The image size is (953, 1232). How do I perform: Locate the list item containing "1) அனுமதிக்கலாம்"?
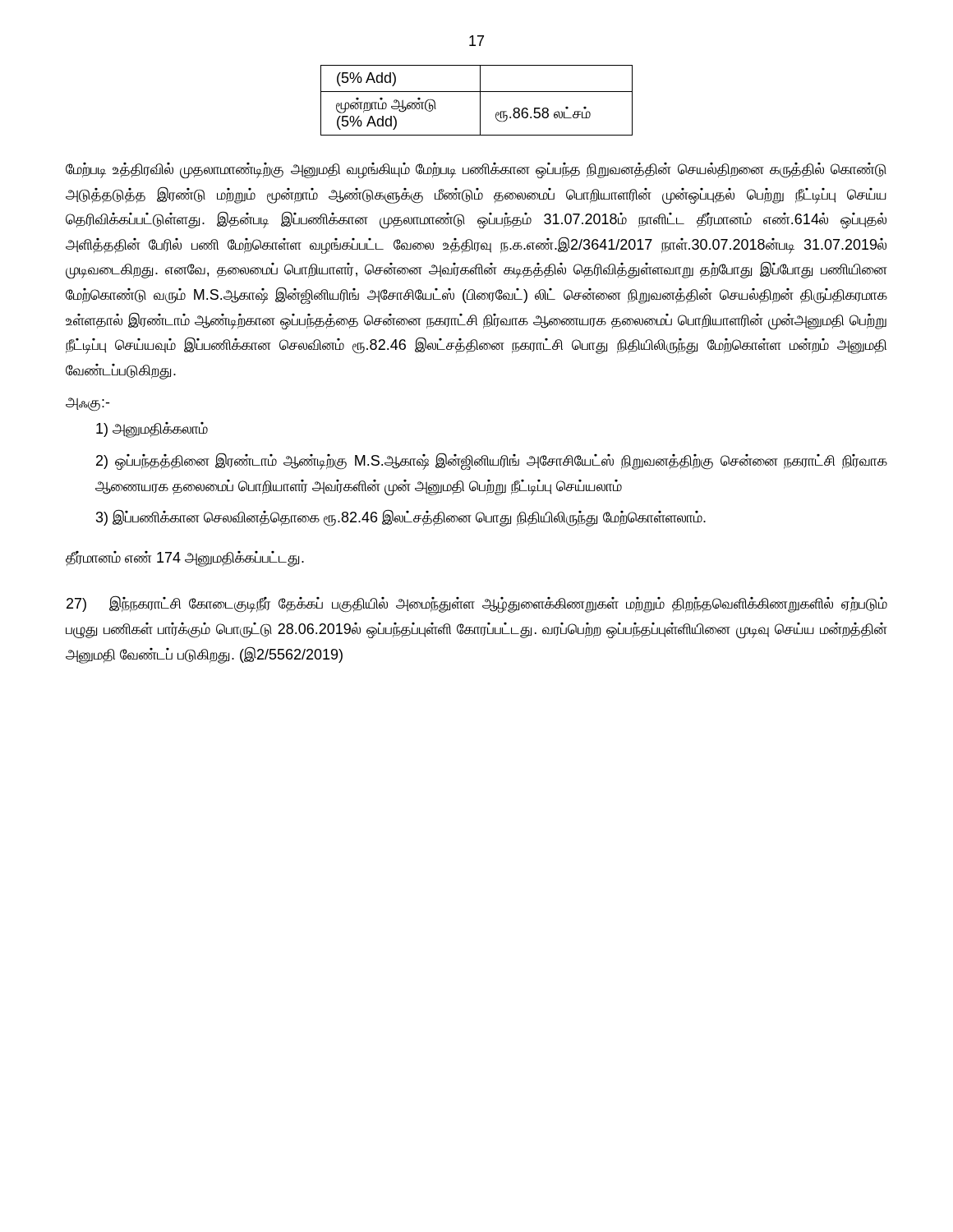[152, 429]
